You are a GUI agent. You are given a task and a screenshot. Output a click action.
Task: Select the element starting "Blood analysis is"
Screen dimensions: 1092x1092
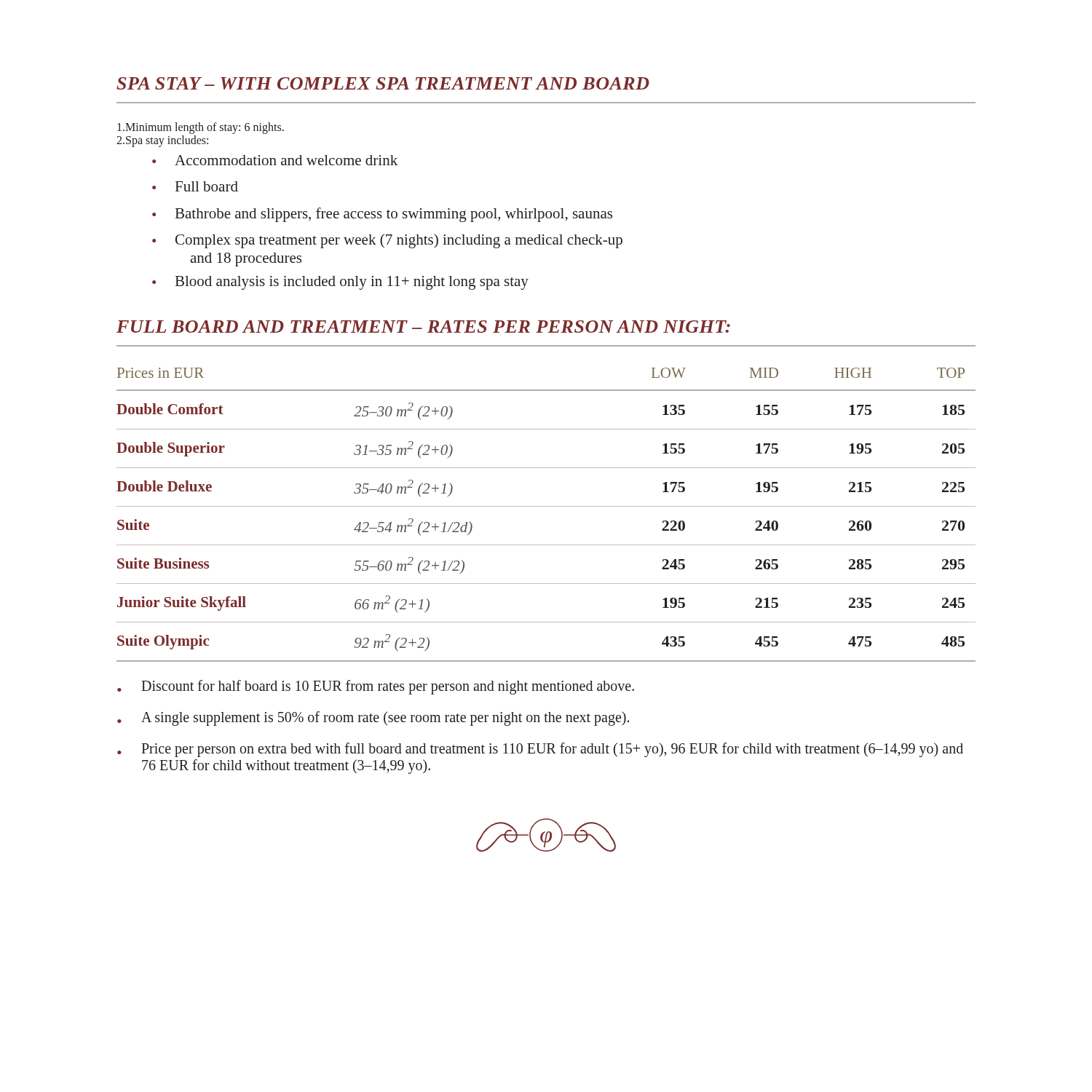(x=340, y=283)
